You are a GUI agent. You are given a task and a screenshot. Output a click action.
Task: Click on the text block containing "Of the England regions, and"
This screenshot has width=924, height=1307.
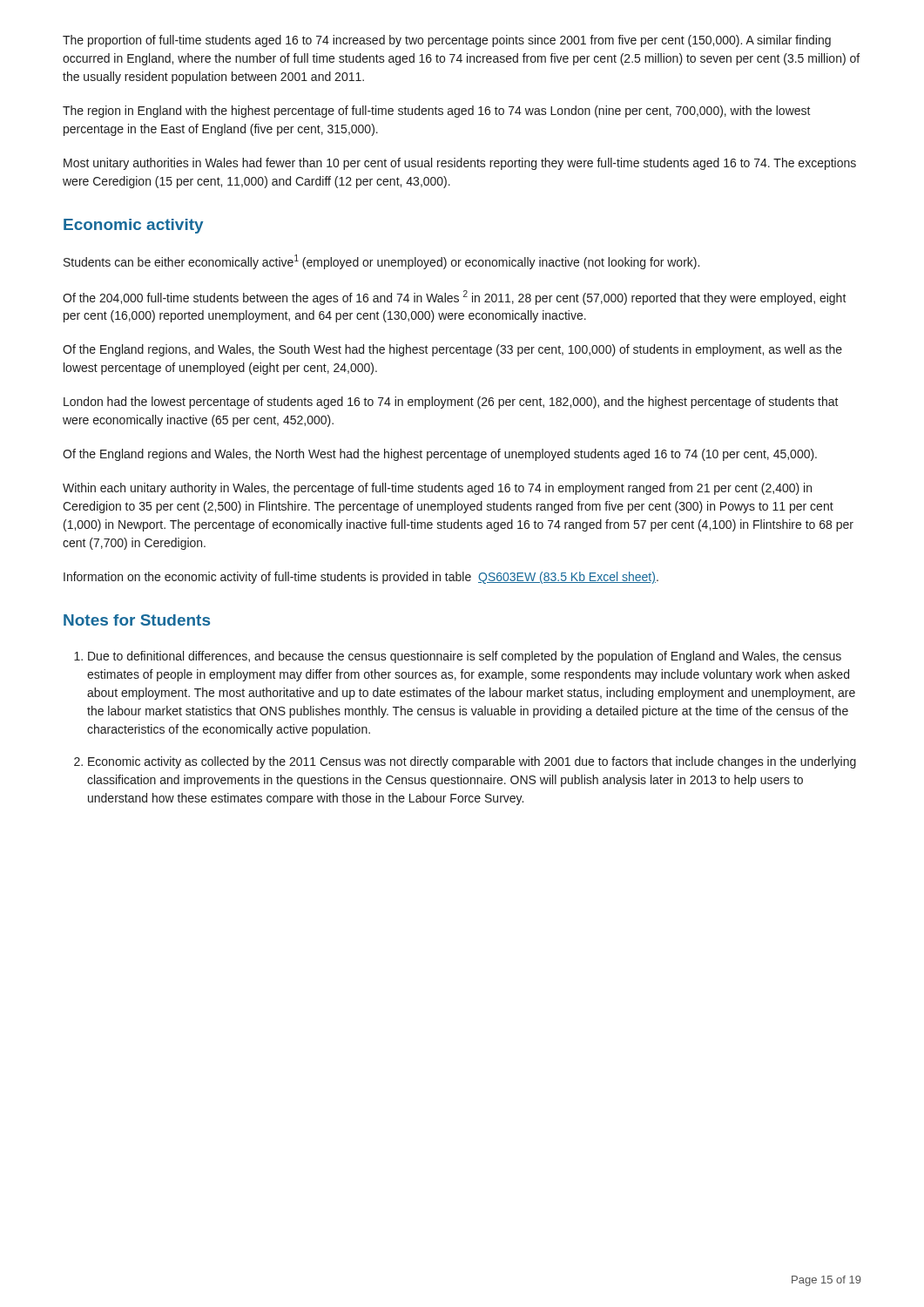pyautogui.click(x=462, y=359)
